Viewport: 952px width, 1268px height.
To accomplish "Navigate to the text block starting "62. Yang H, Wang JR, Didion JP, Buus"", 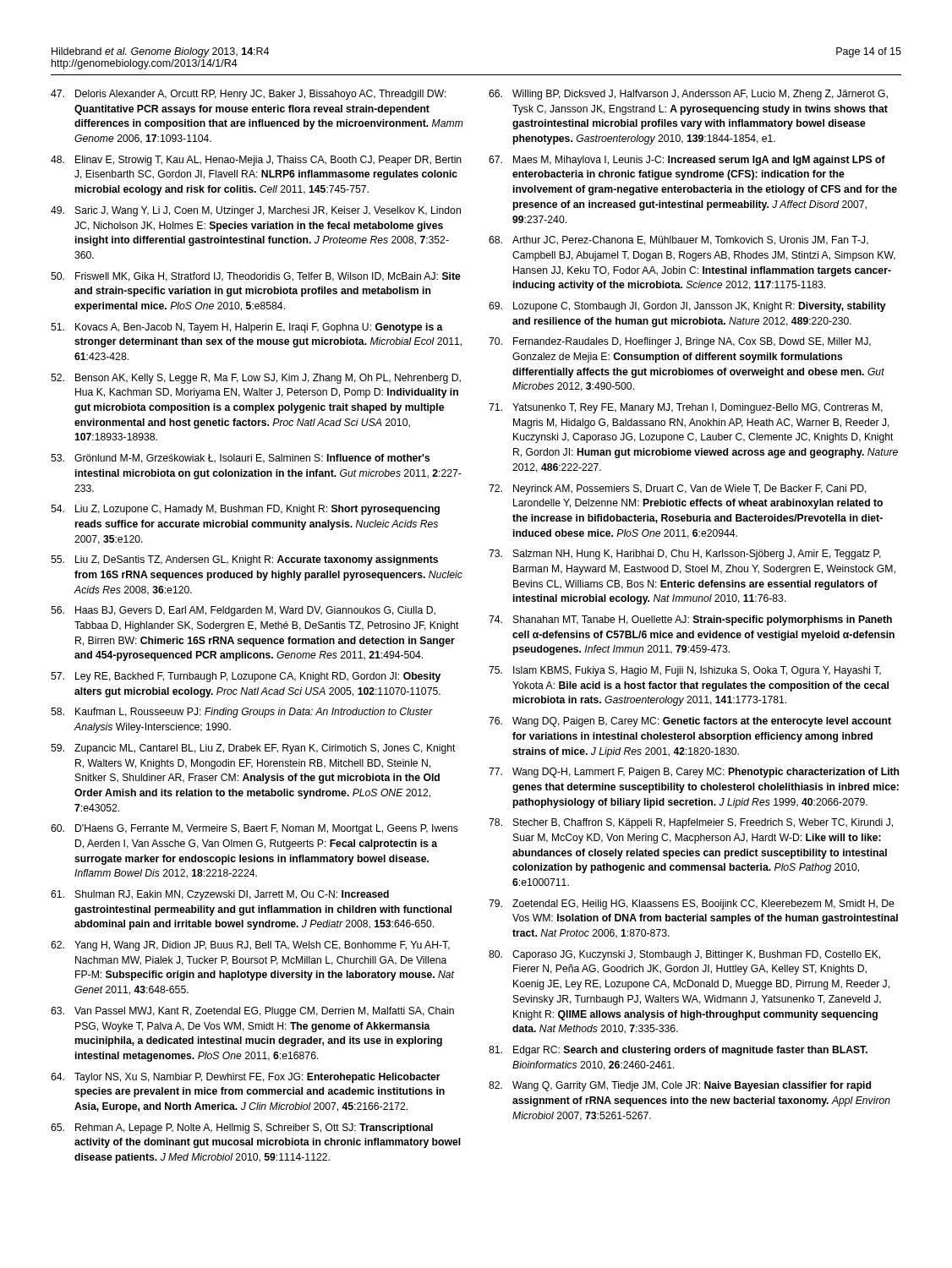I will pyautogui.click(x=257, y=968).
